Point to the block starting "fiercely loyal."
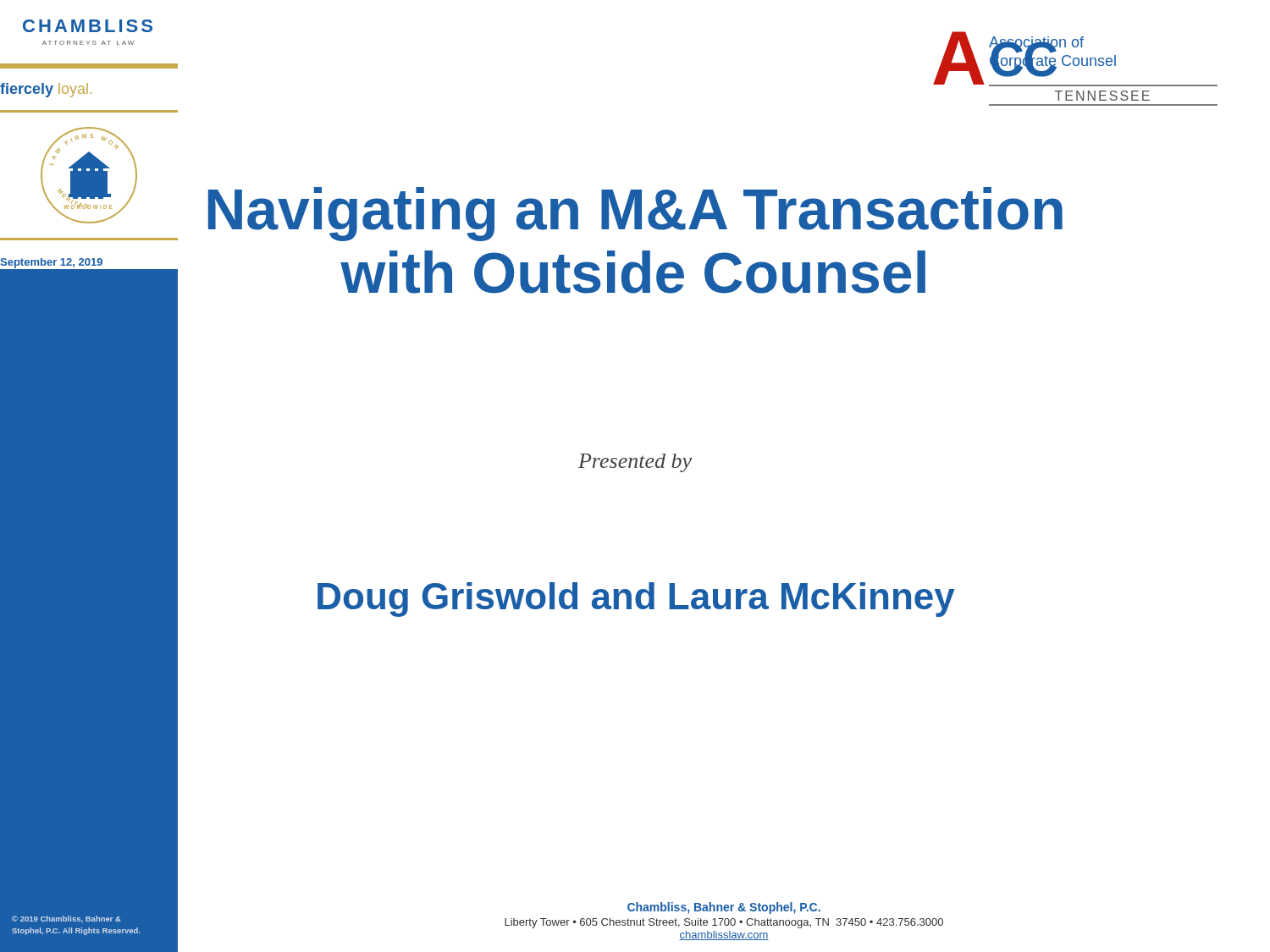 pos(47,89)
